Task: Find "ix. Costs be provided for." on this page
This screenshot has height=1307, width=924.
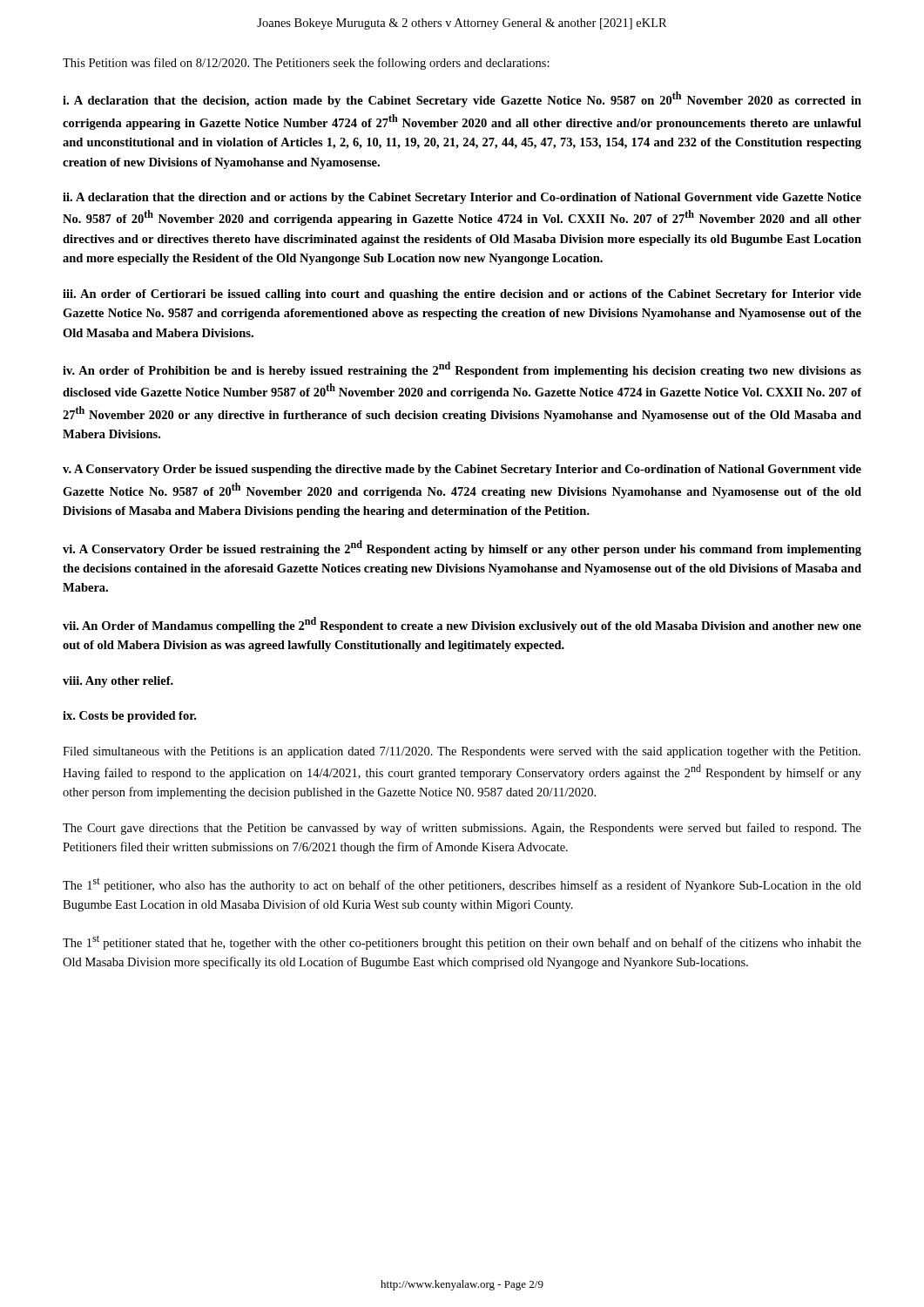Action: click(130, 716)
